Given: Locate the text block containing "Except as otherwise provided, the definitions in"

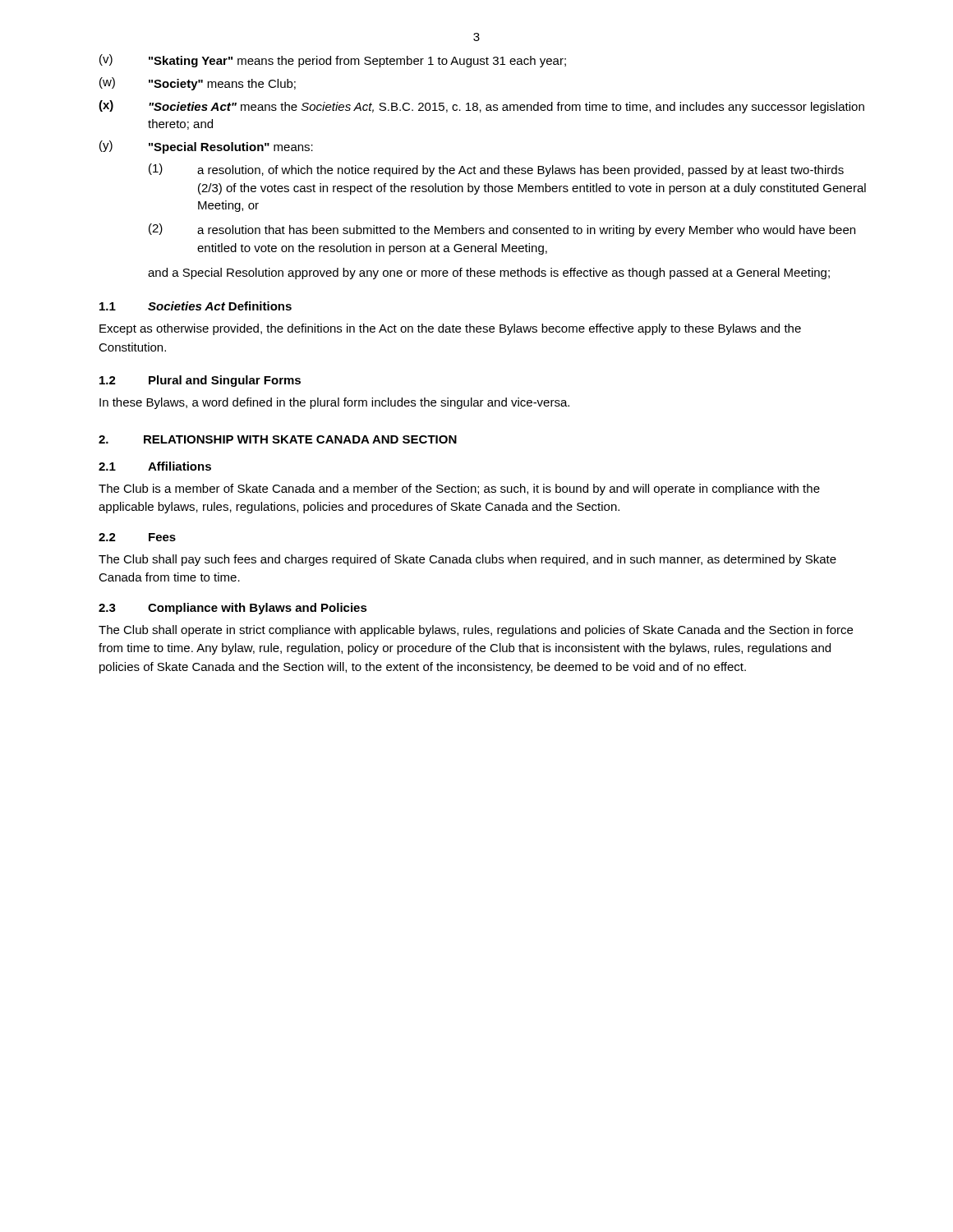Looking at the screenshot, I should [450, 338].
